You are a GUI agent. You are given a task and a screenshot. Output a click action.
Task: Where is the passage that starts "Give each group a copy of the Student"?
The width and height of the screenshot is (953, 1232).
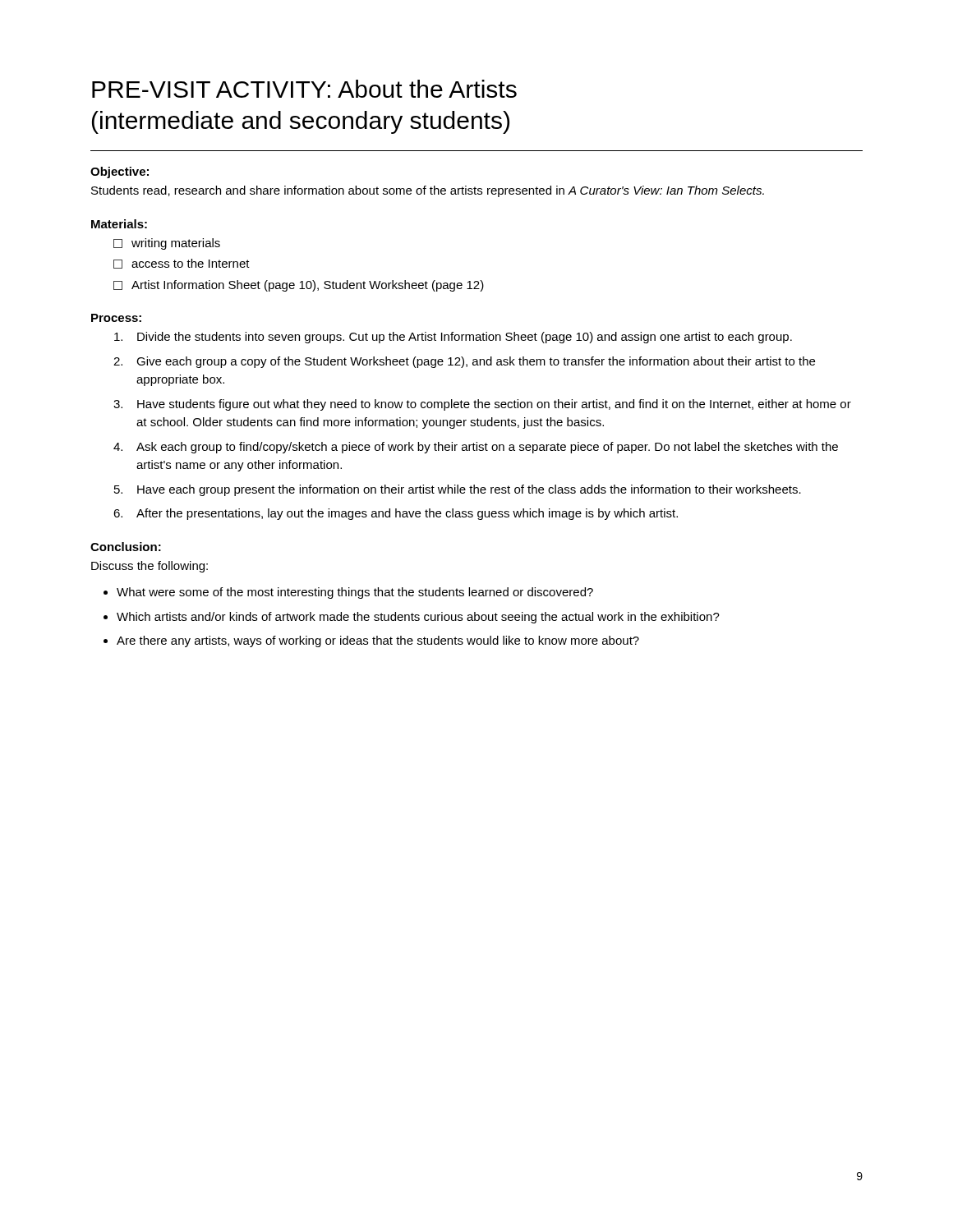coord(476,370)
